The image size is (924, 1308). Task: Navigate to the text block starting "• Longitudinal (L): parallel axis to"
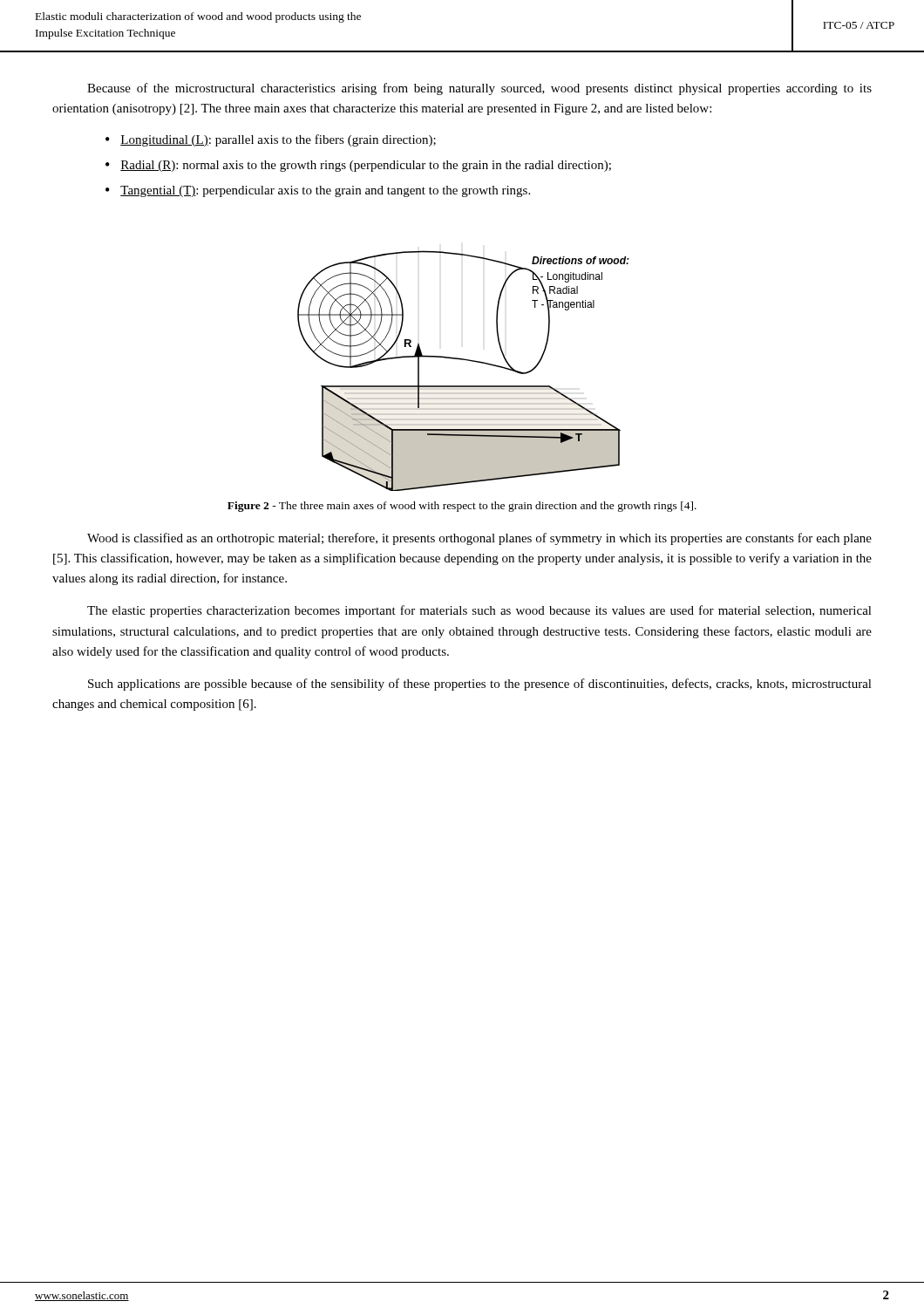click(271, 140)
